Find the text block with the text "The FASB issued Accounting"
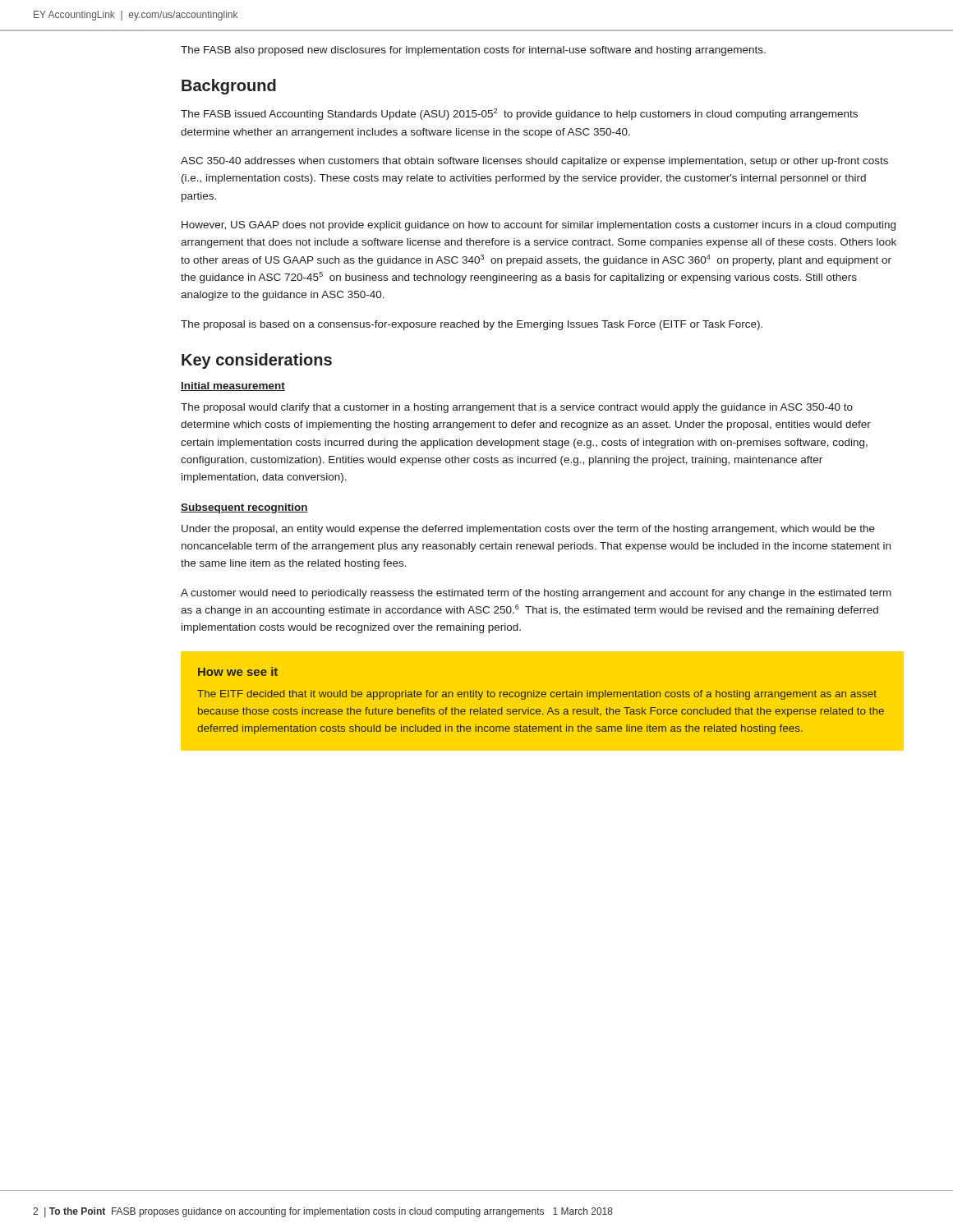953x1232 pixels. click(x=519, y=122)
